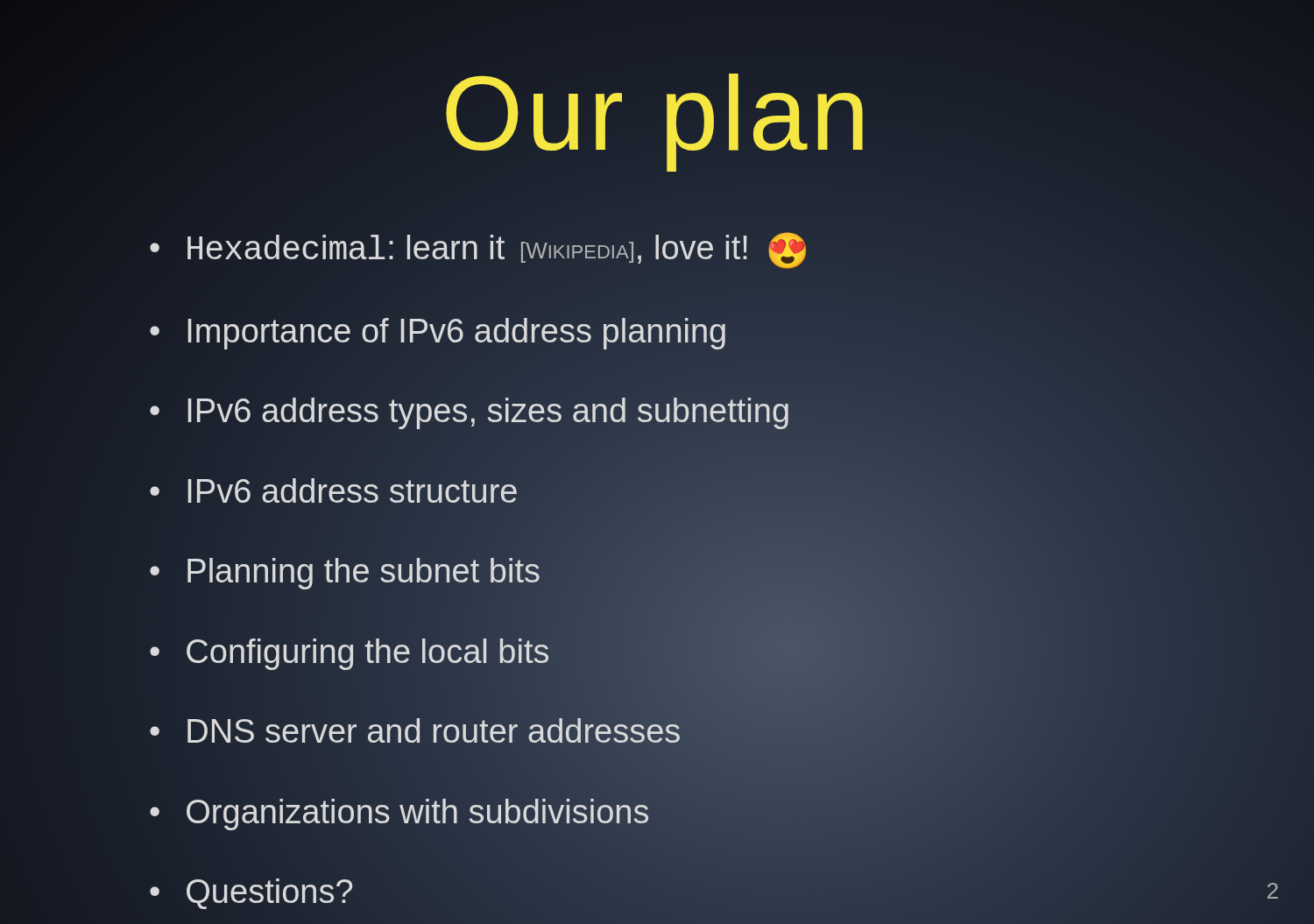
Task: Locate the block of text that opens with "• IPv6 address types,"
Action: click(x=470, y=412)
